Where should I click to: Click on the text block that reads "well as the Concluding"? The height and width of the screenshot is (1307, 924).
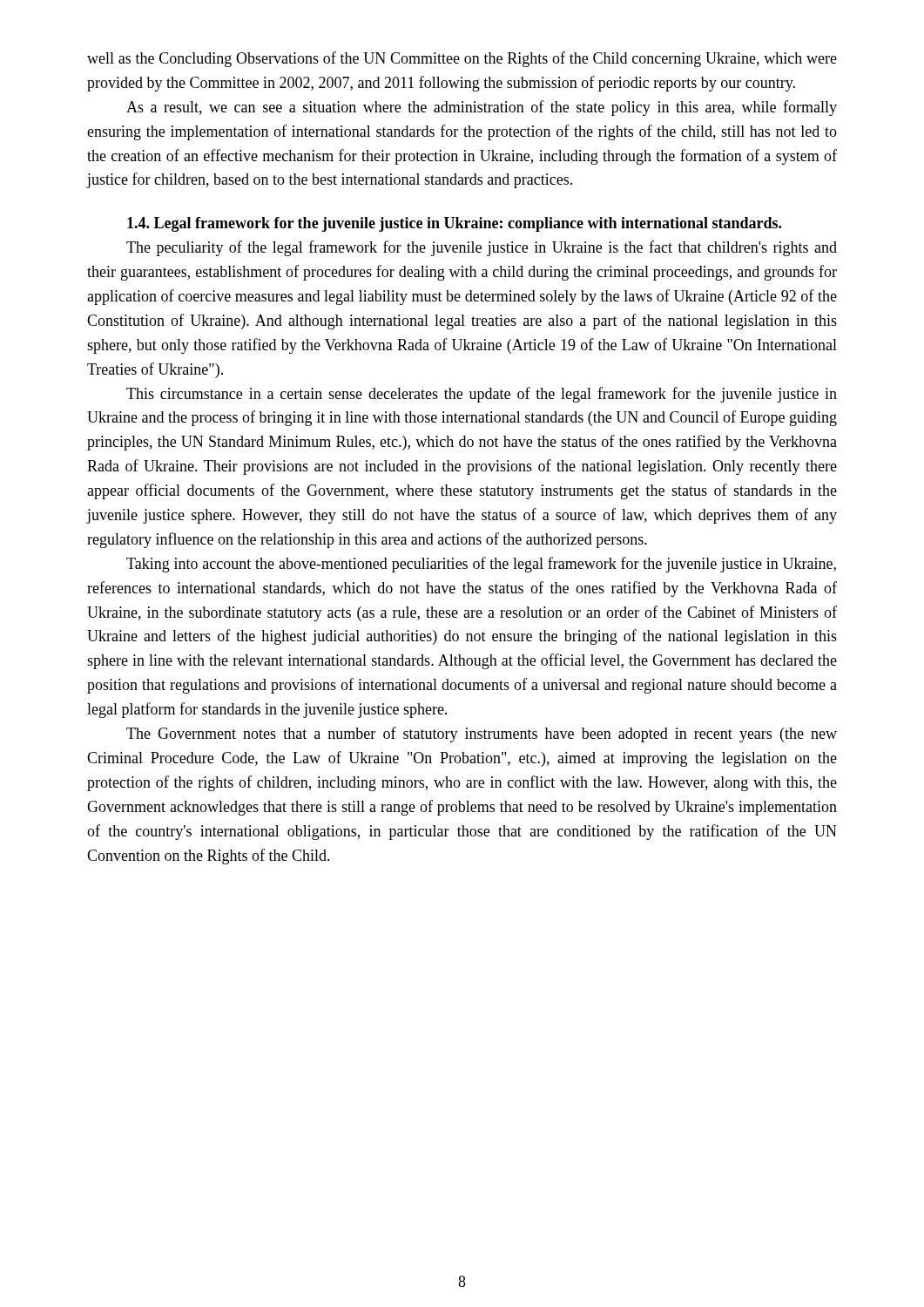462,71
